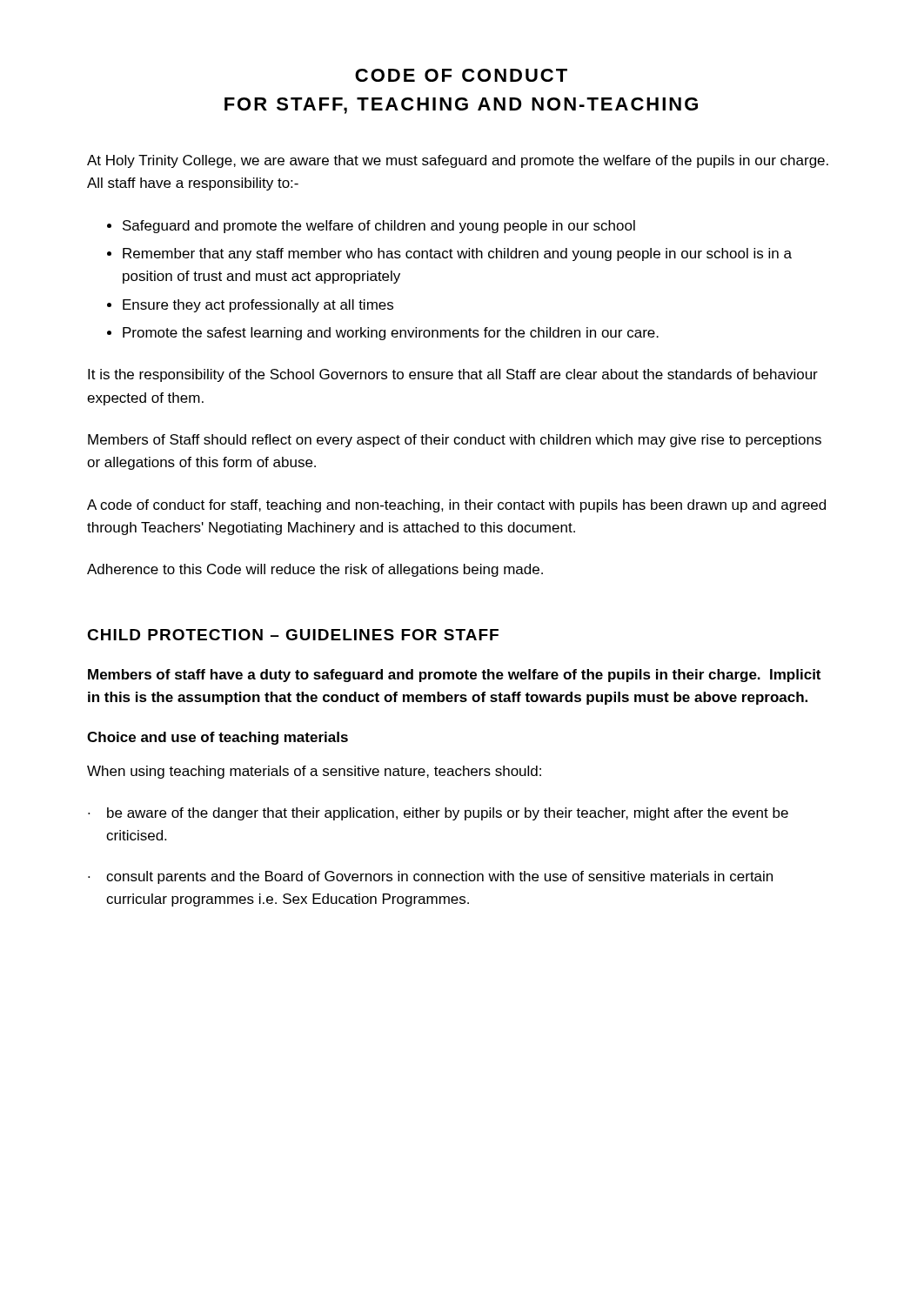Locate the section header that reads "CHILD PROTECTION – GUIDELINES"

294,634
